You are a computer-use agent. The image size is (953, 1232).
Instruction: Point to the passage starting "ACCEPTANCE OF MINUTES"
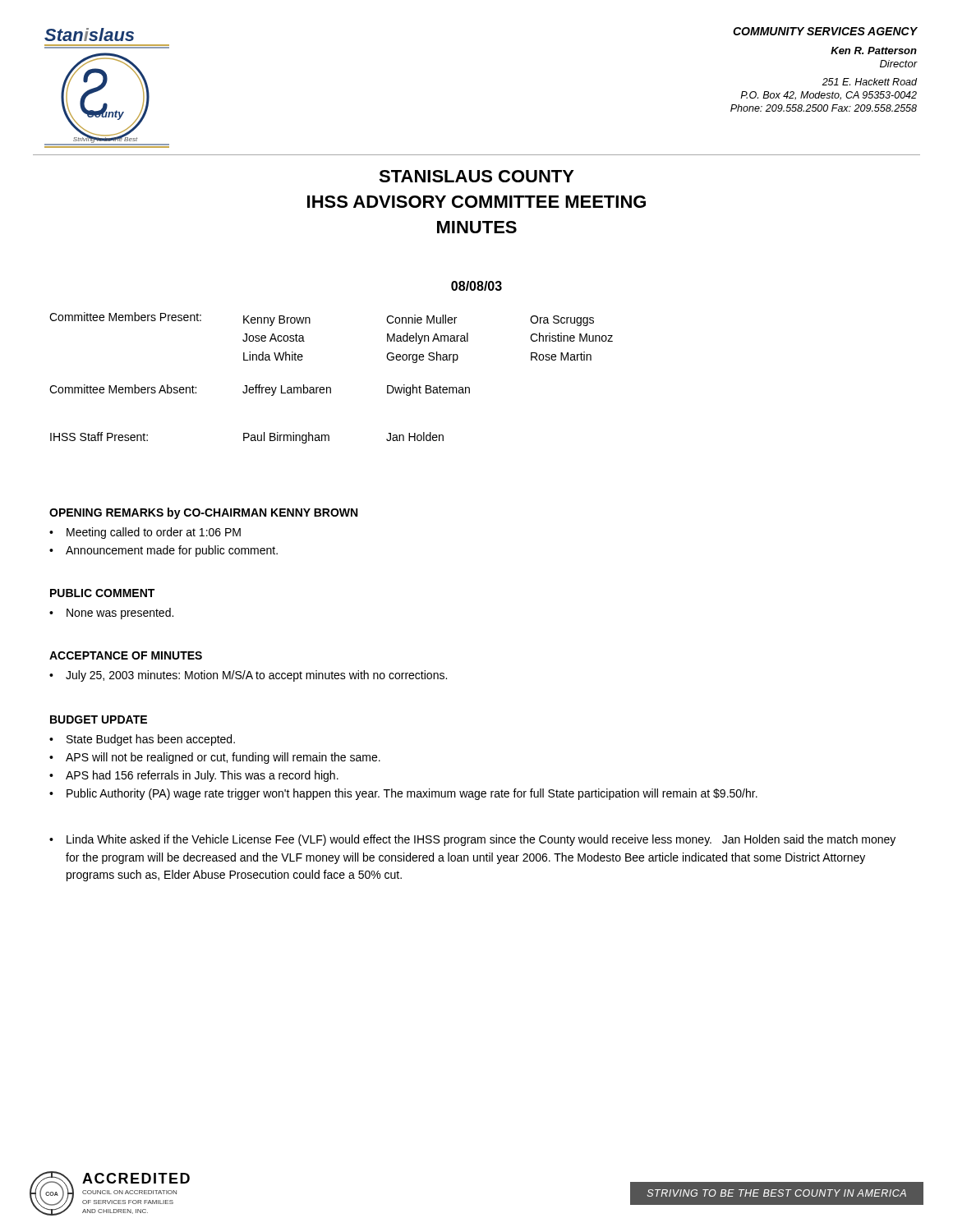pyautogui.click(x=126, y=655)
